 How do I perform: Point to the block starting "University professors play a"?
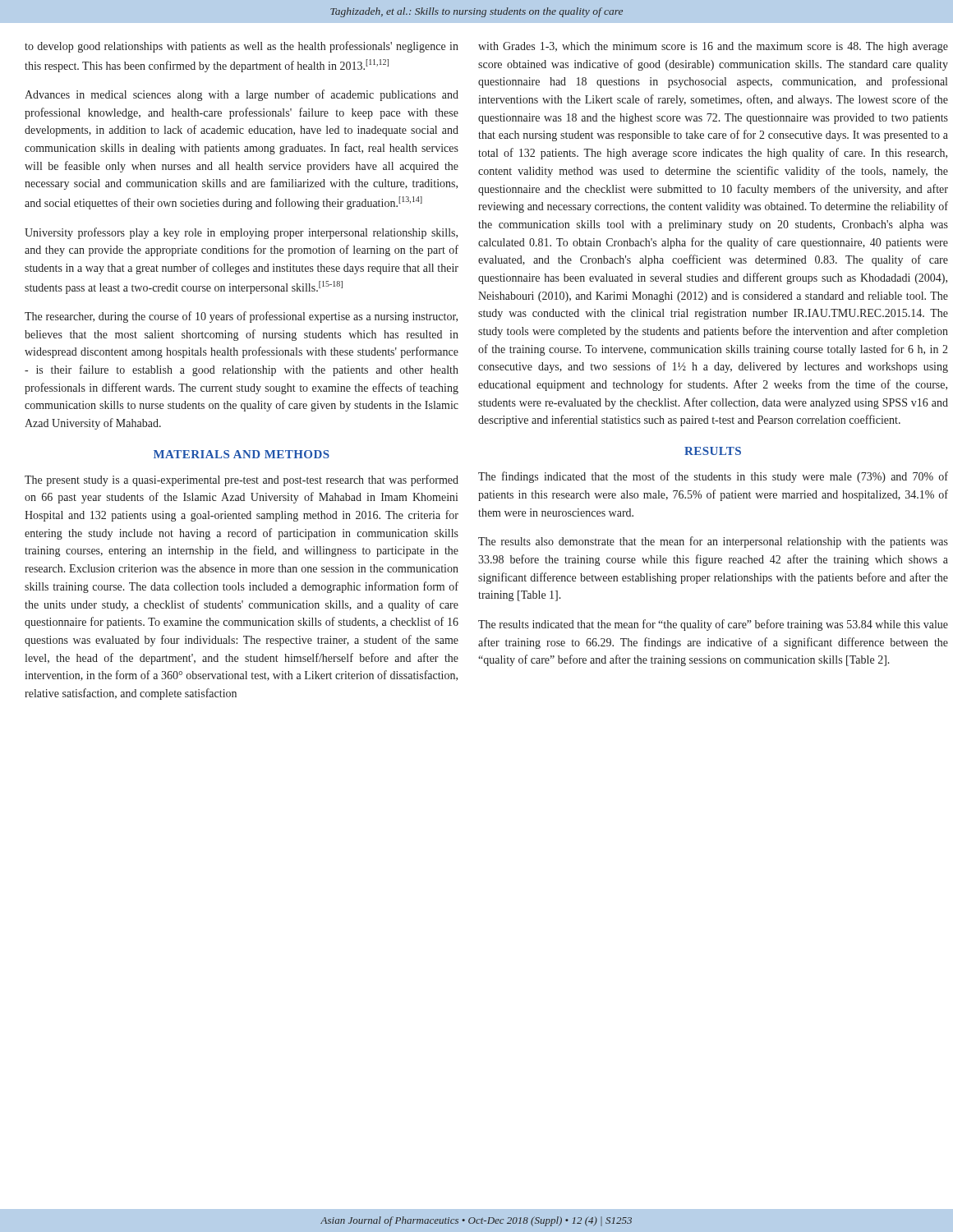[x=242, y=260]
